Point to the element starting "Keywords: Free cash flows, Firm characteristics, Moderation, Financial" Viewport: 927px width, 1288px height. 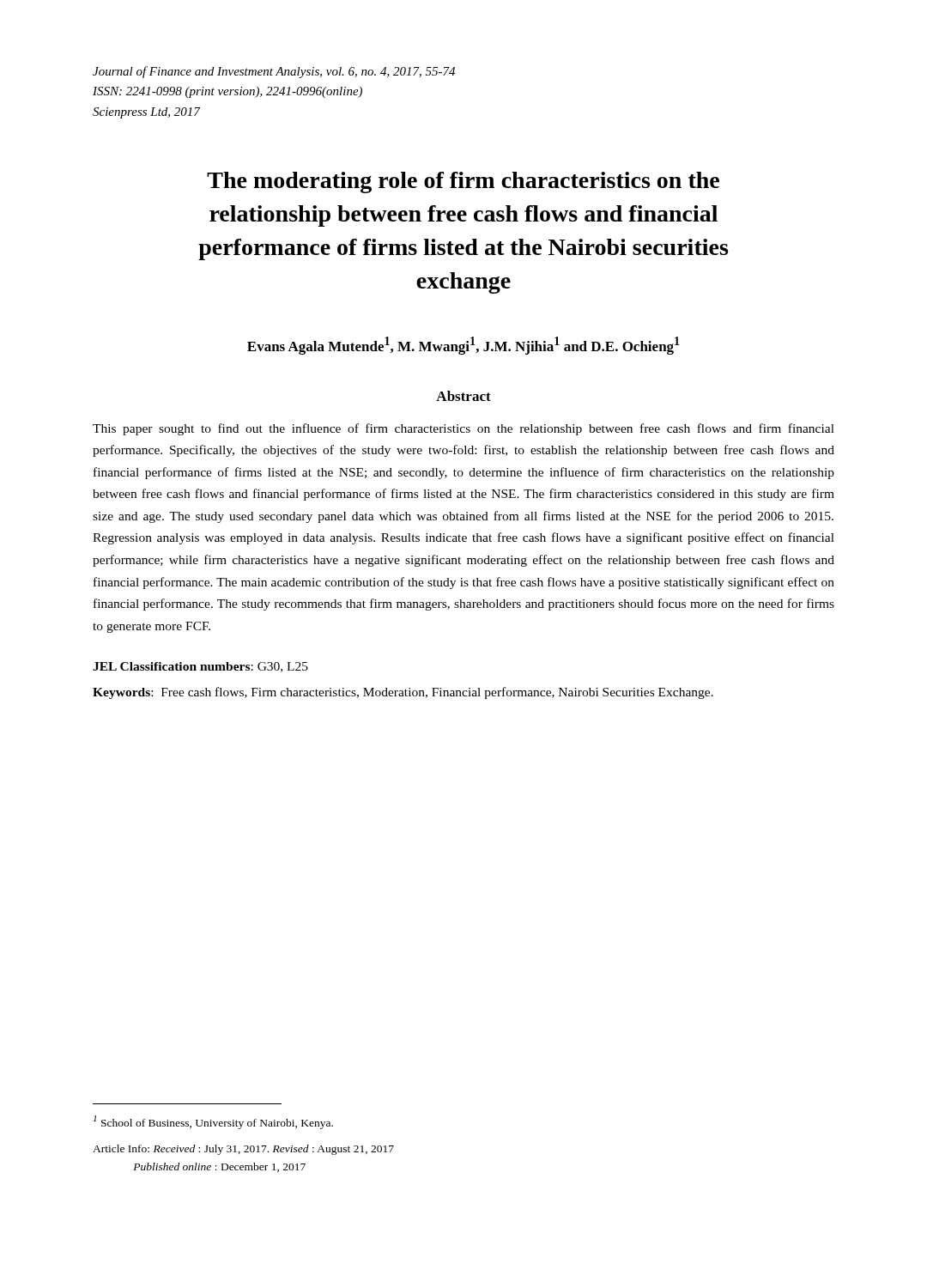click(x=403, y=692)
